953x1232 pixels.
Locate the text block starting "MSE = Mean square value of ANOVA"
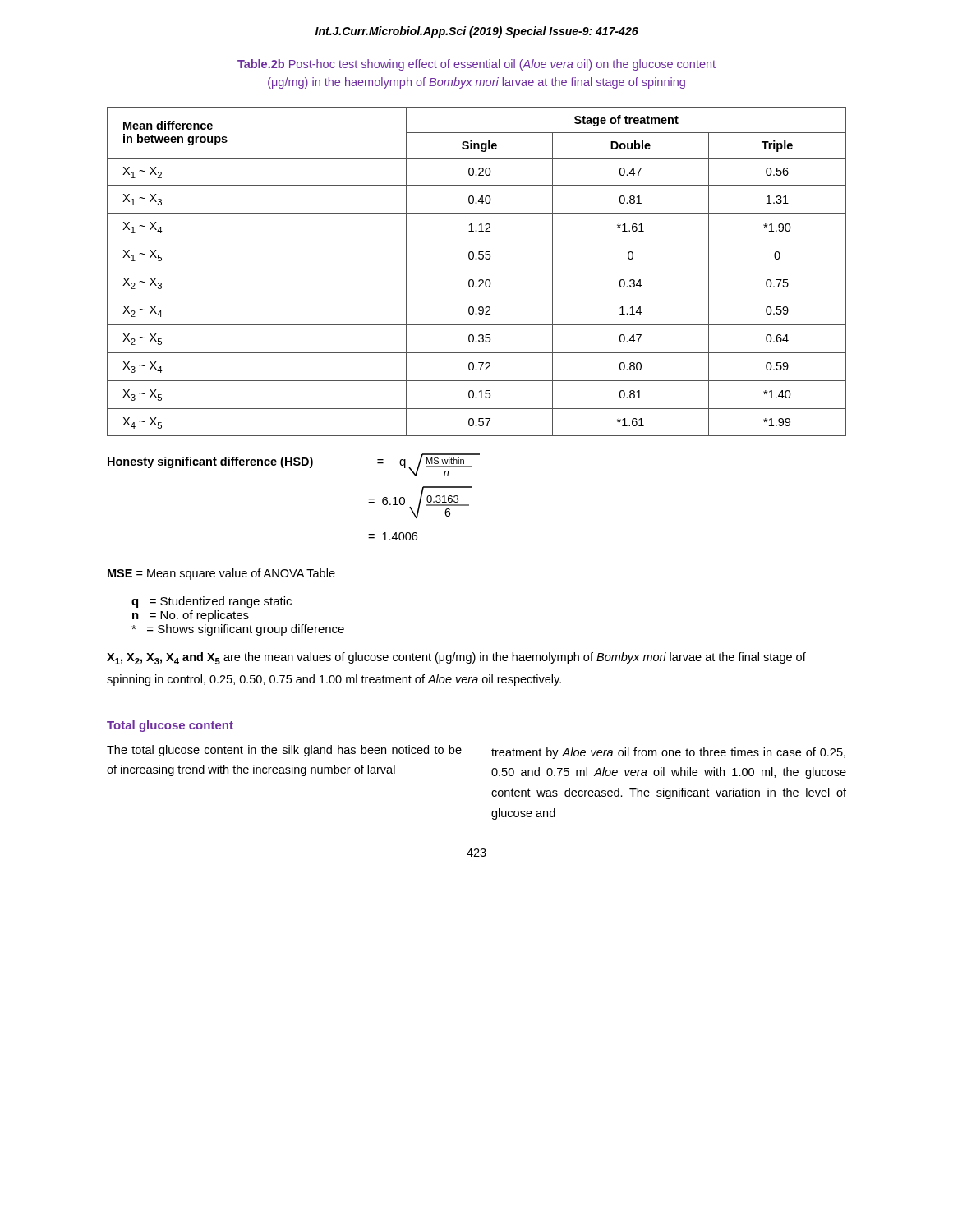pyautogui.click(x=221, y=574)
